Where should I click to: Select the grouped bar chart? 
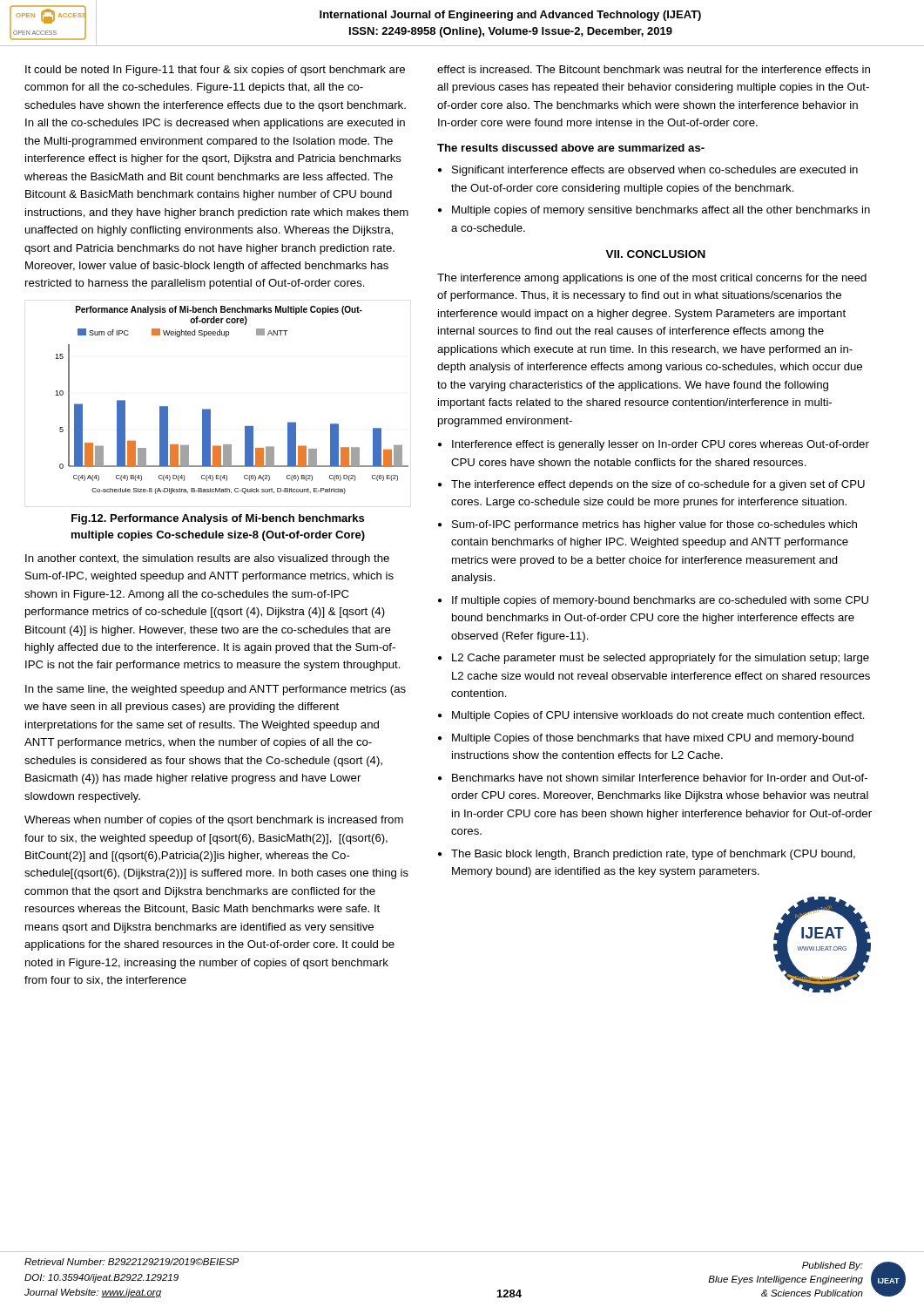point(218,404)
